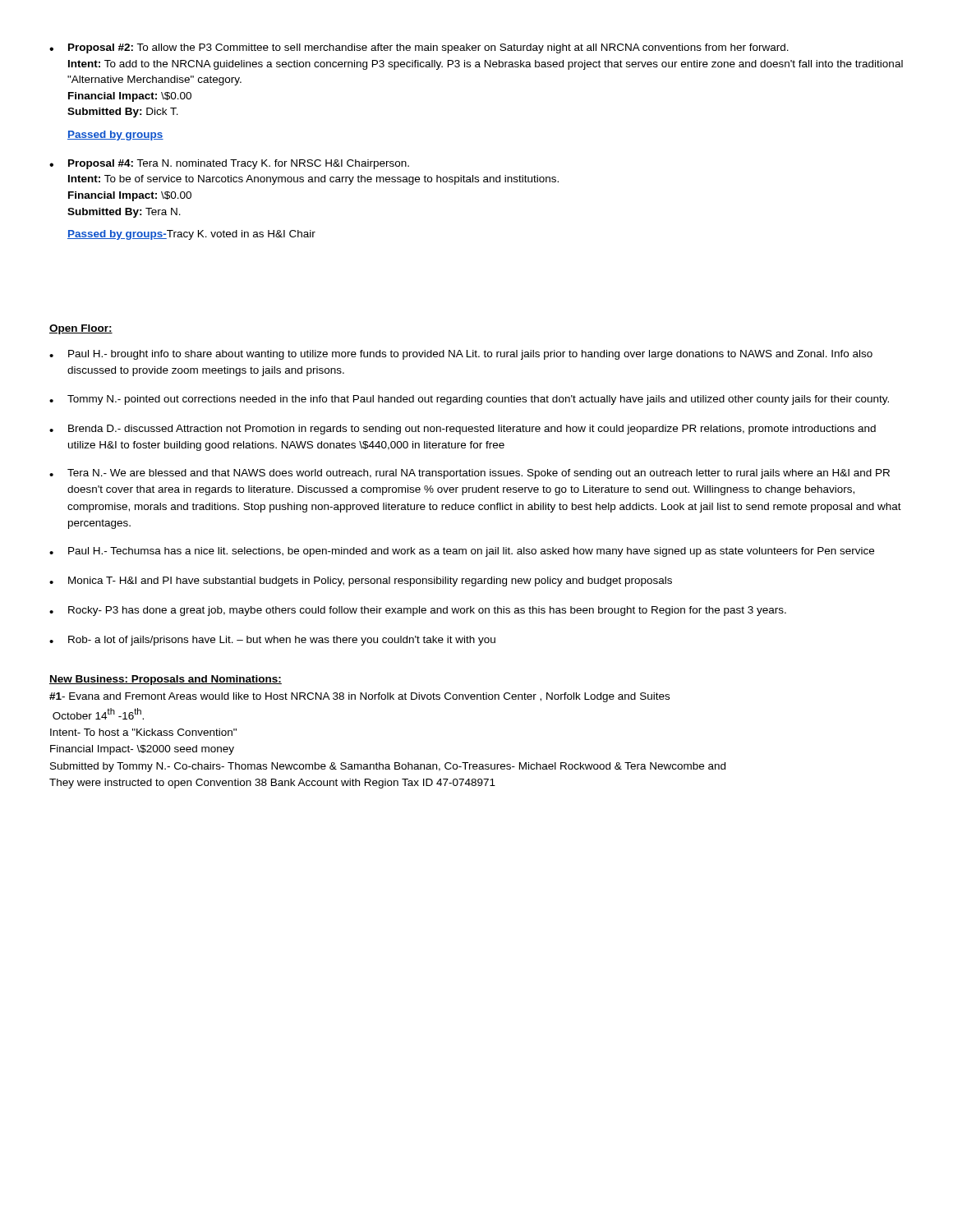Locate the region starting "• Brenda D.-"

[x=476, y=437]
